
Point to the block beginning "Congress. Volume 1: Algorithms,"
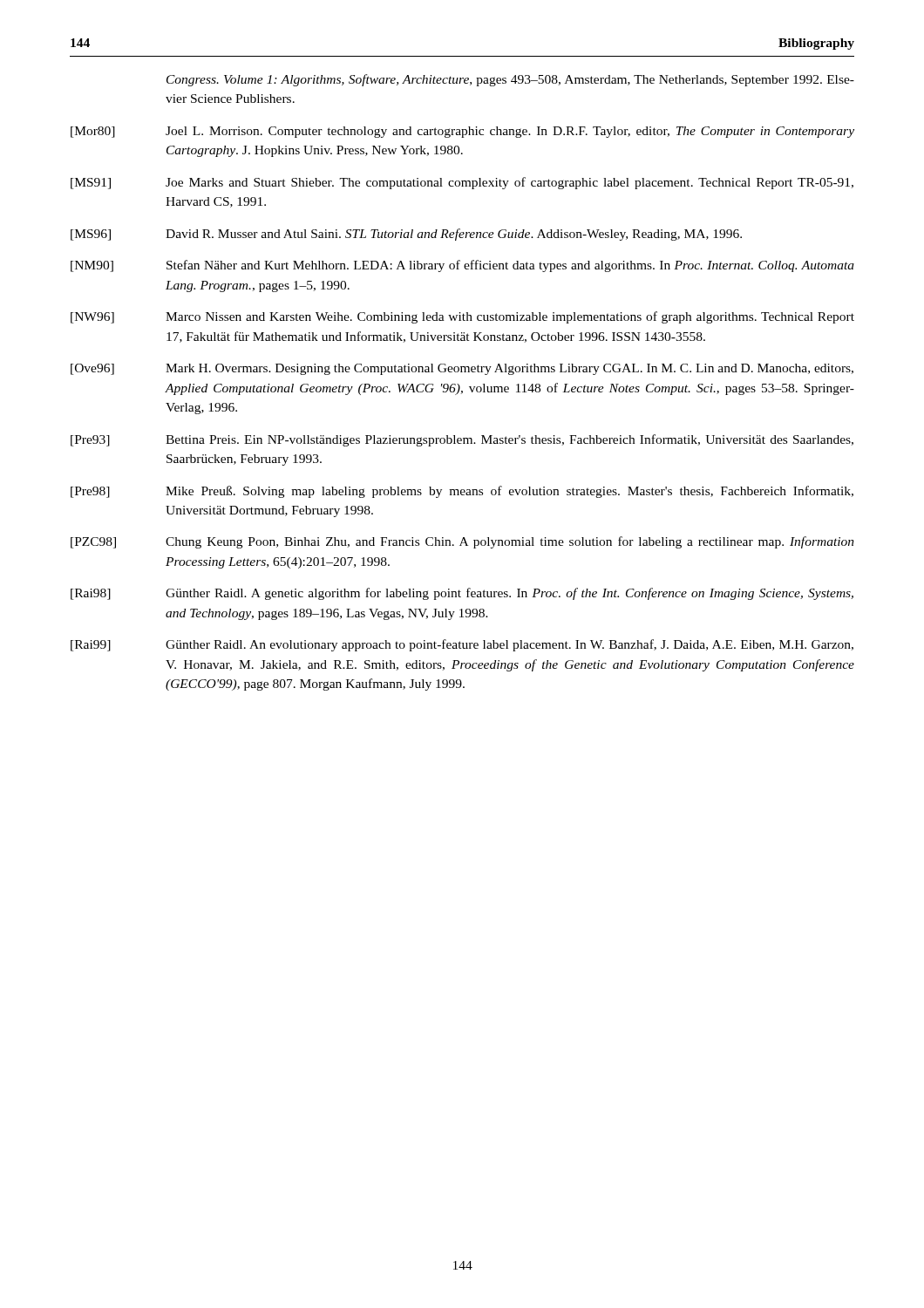point(510,89)
